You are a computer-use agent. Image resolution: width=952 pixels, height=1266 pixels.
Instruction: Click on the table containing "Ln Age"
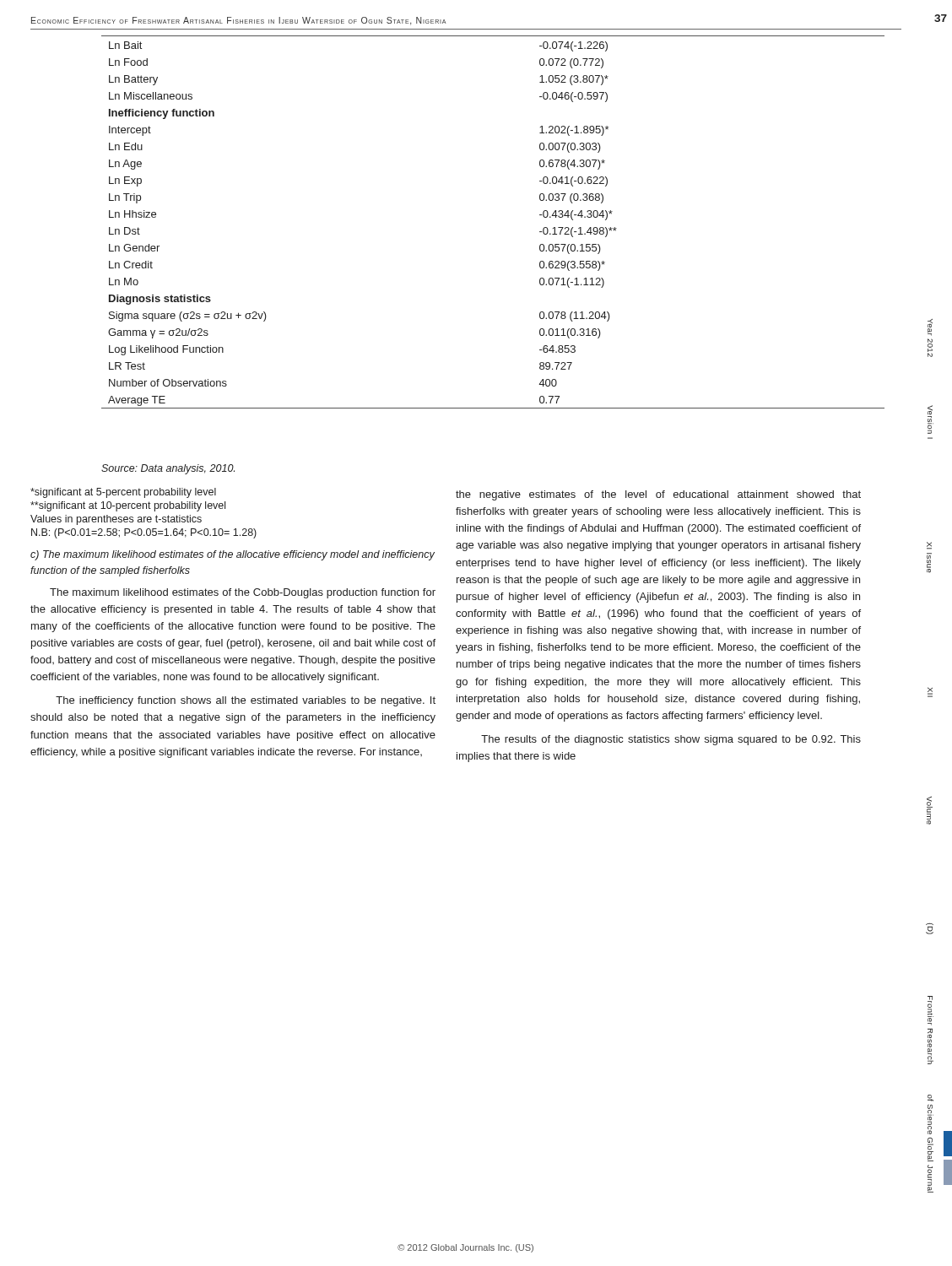pos(493,222)
